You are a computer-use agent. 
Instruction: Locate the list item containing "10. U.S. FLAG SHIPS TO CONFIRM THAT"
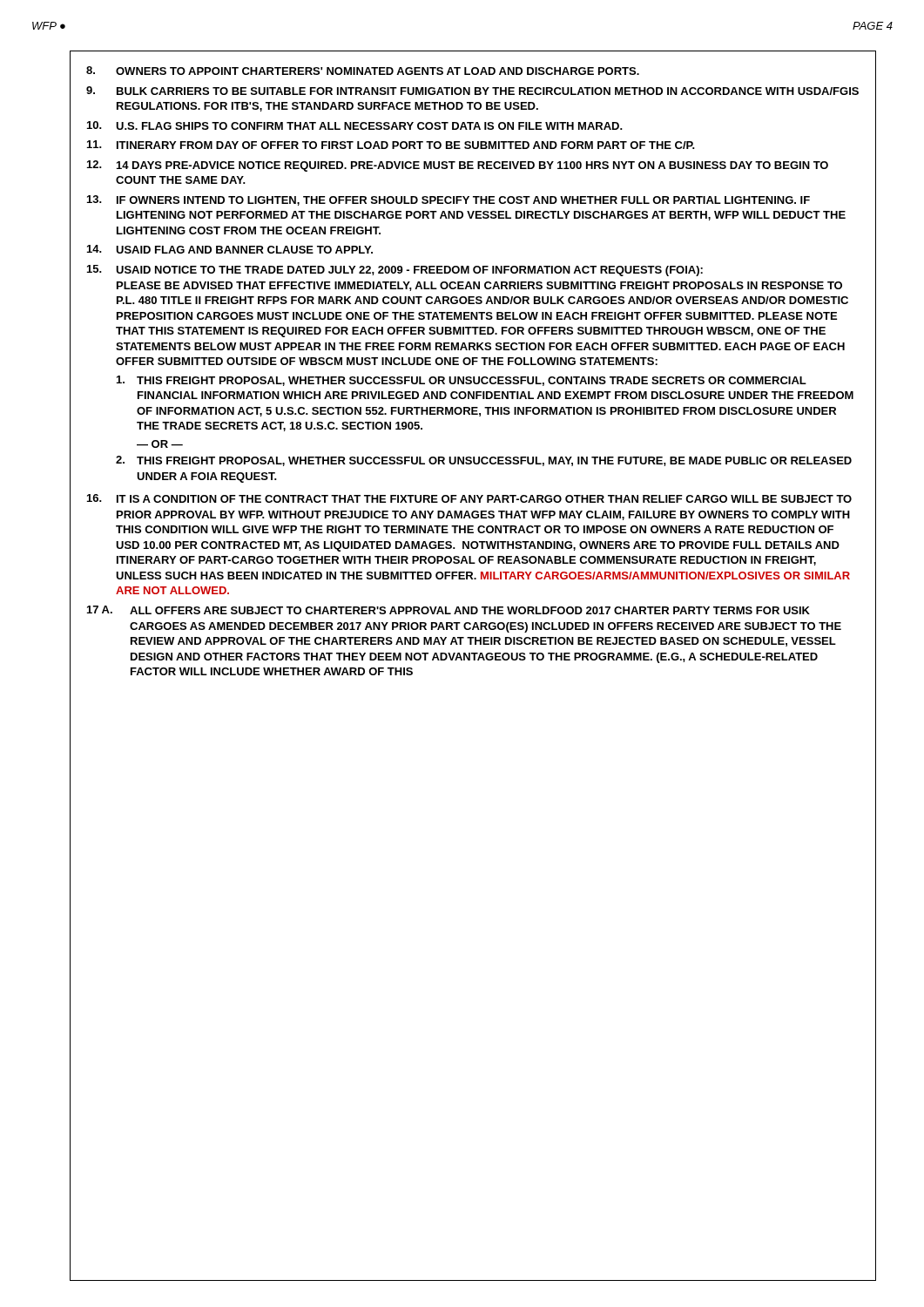point(354,126)
